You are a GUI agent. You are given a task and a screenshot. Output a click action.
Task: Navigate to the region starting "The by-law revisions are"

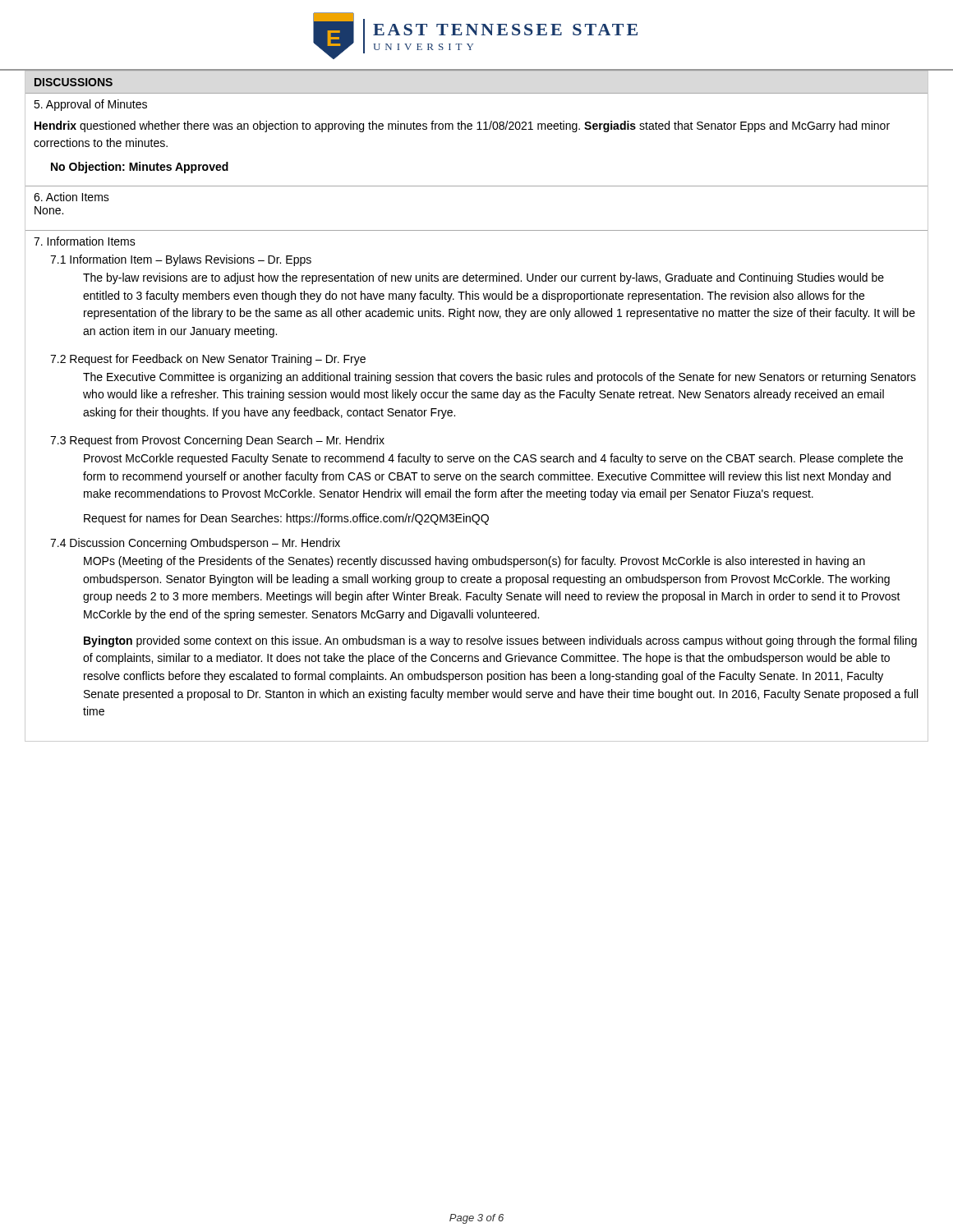click(x=499, y=304)
